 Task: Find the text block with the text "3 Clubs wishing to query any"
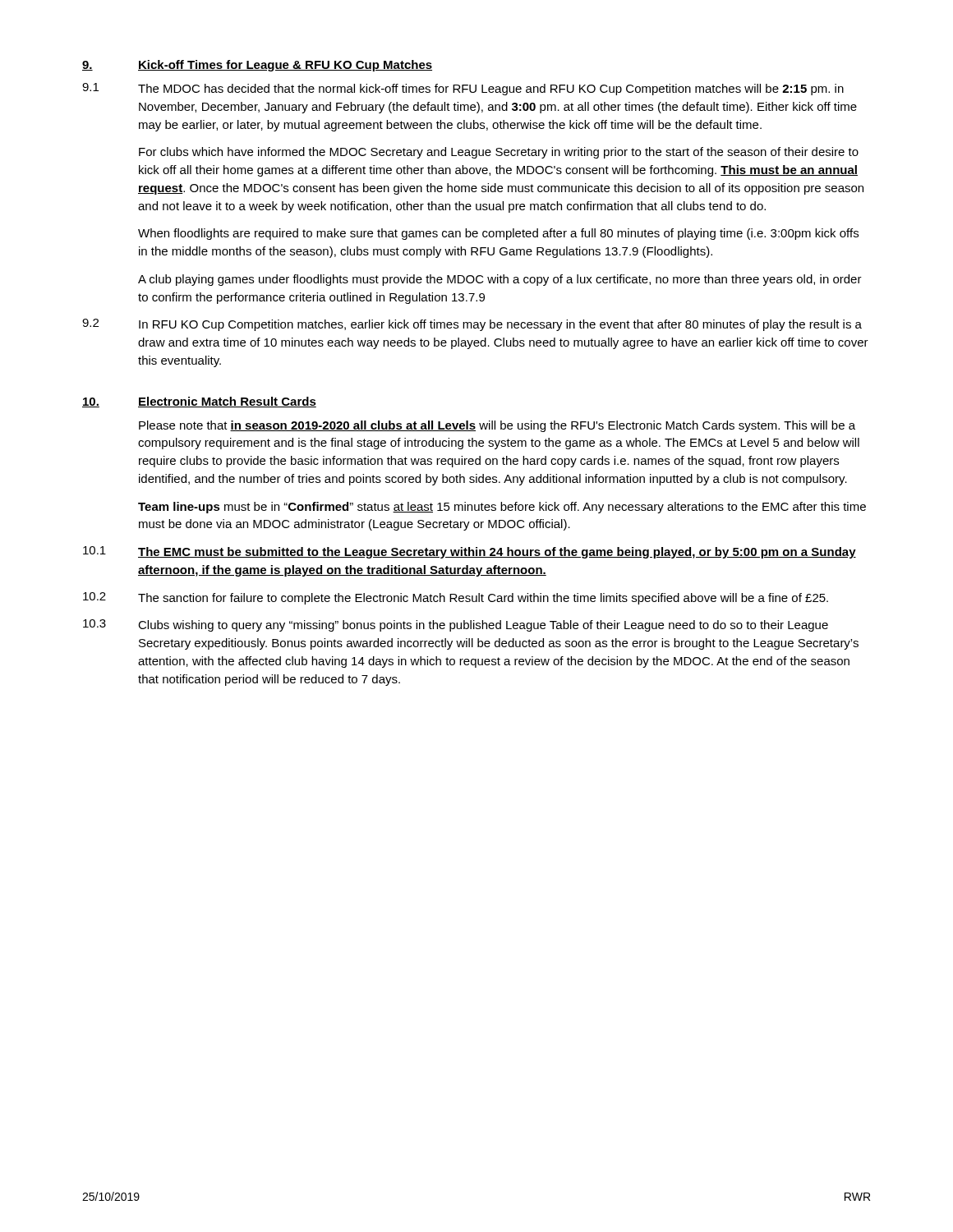point(476,657)
